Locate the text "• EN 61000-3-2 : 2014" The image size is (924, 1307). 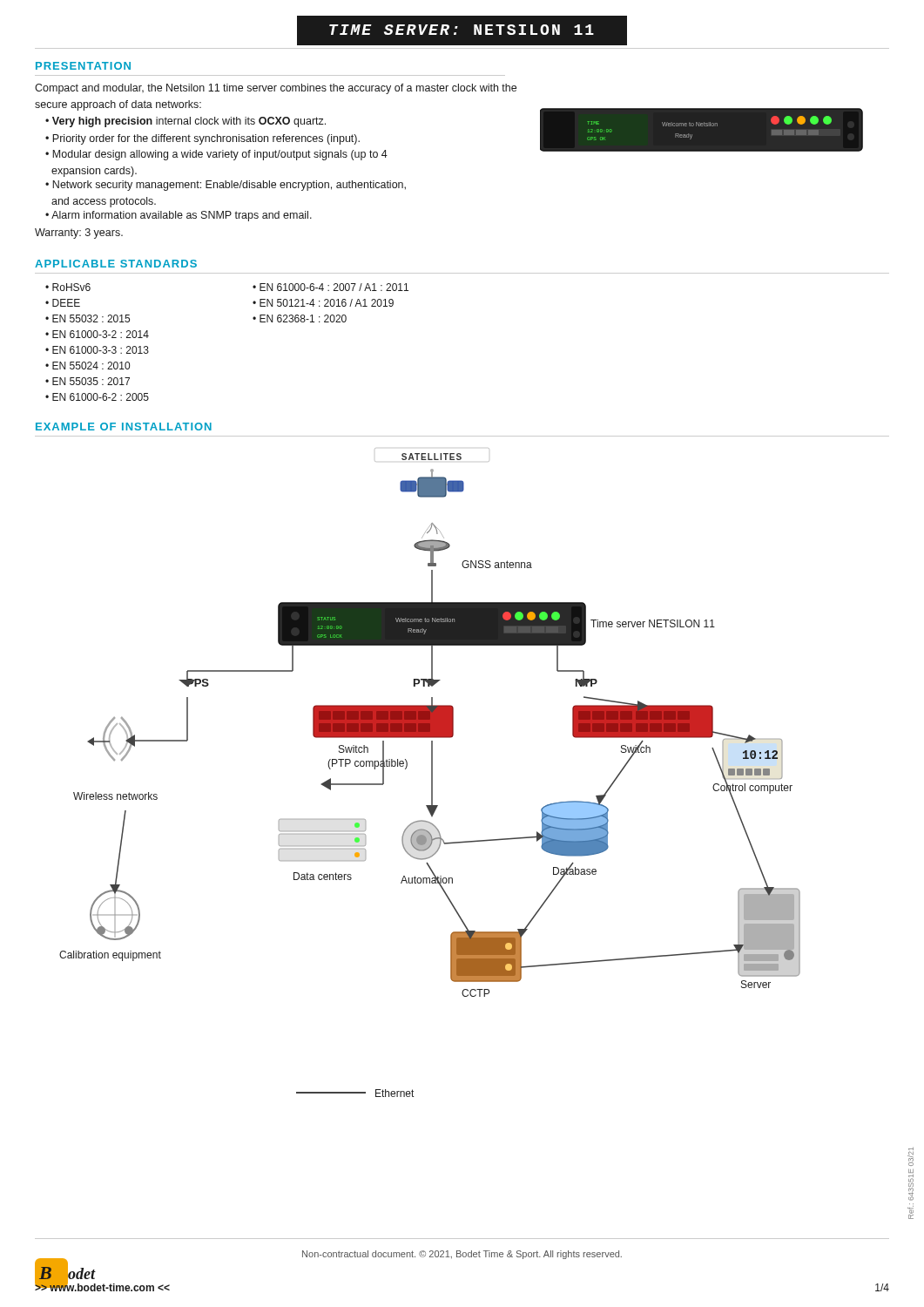point(97,335)
